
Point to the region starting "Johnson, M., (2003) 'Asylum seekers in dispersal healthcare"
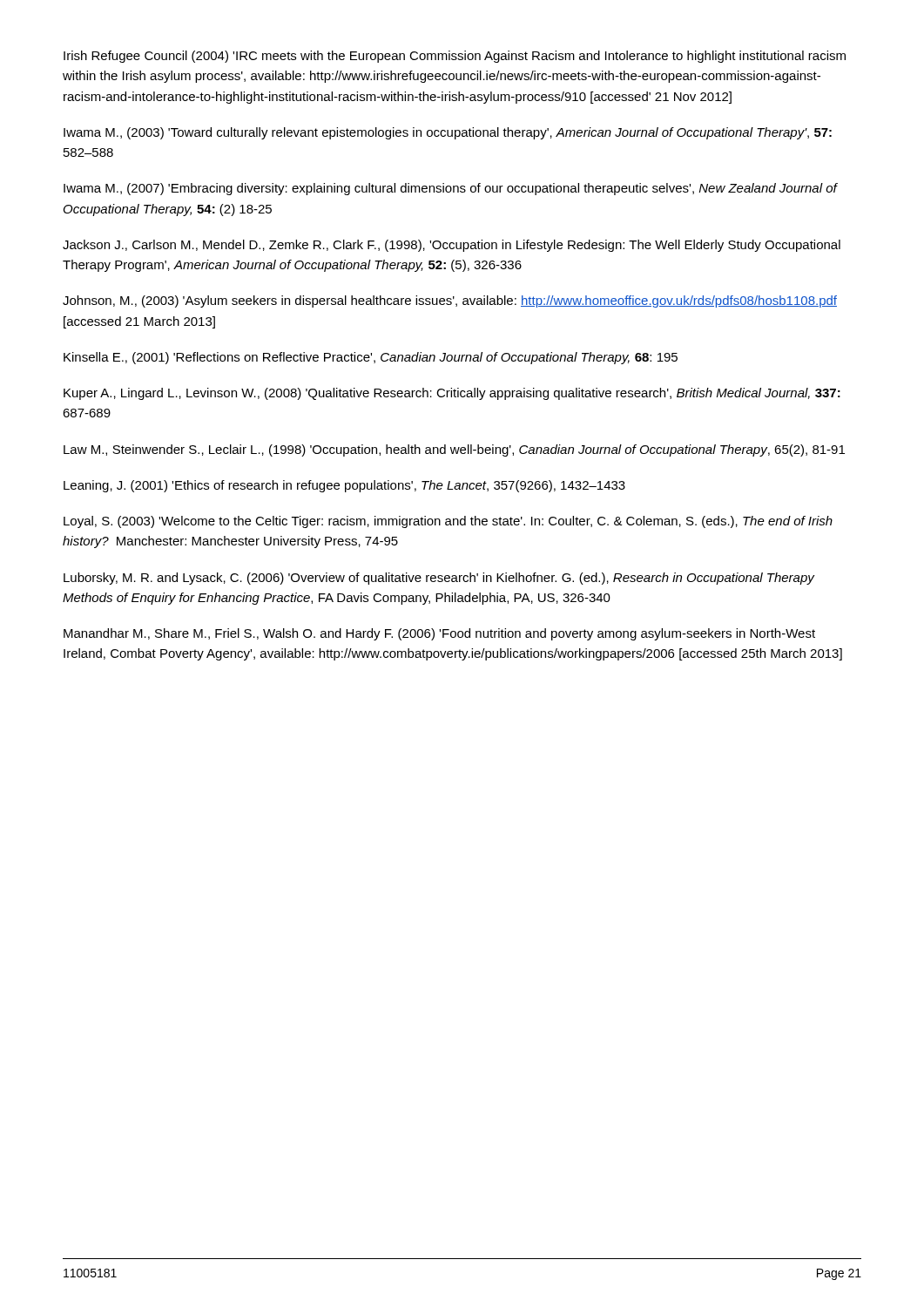[x=450, y=311]
